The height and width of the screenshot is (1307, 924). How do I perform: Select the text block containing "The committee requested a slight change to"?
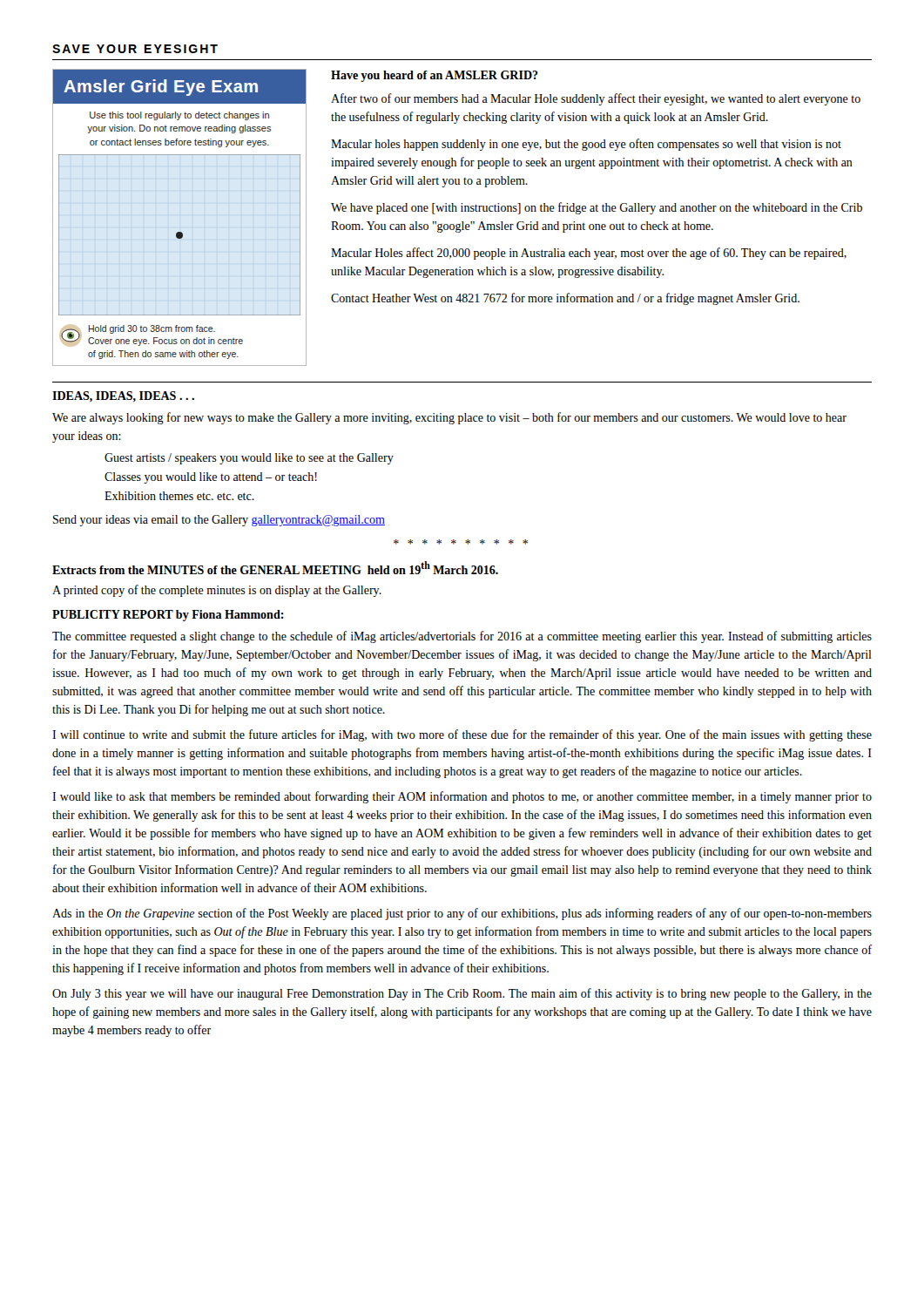pos(462,673)
